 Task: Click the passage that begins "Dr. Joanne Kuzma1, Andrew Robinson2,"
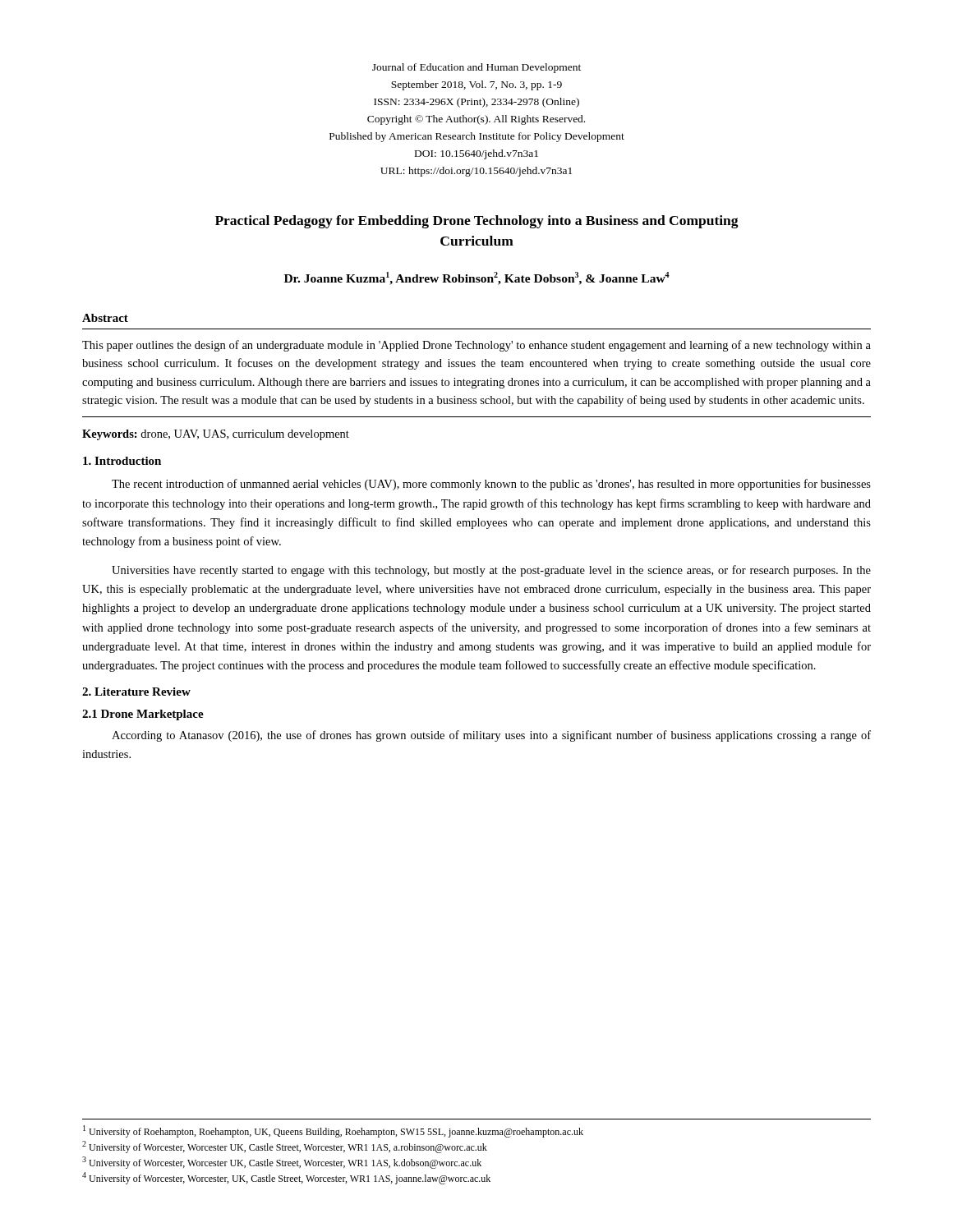(476, 278)
